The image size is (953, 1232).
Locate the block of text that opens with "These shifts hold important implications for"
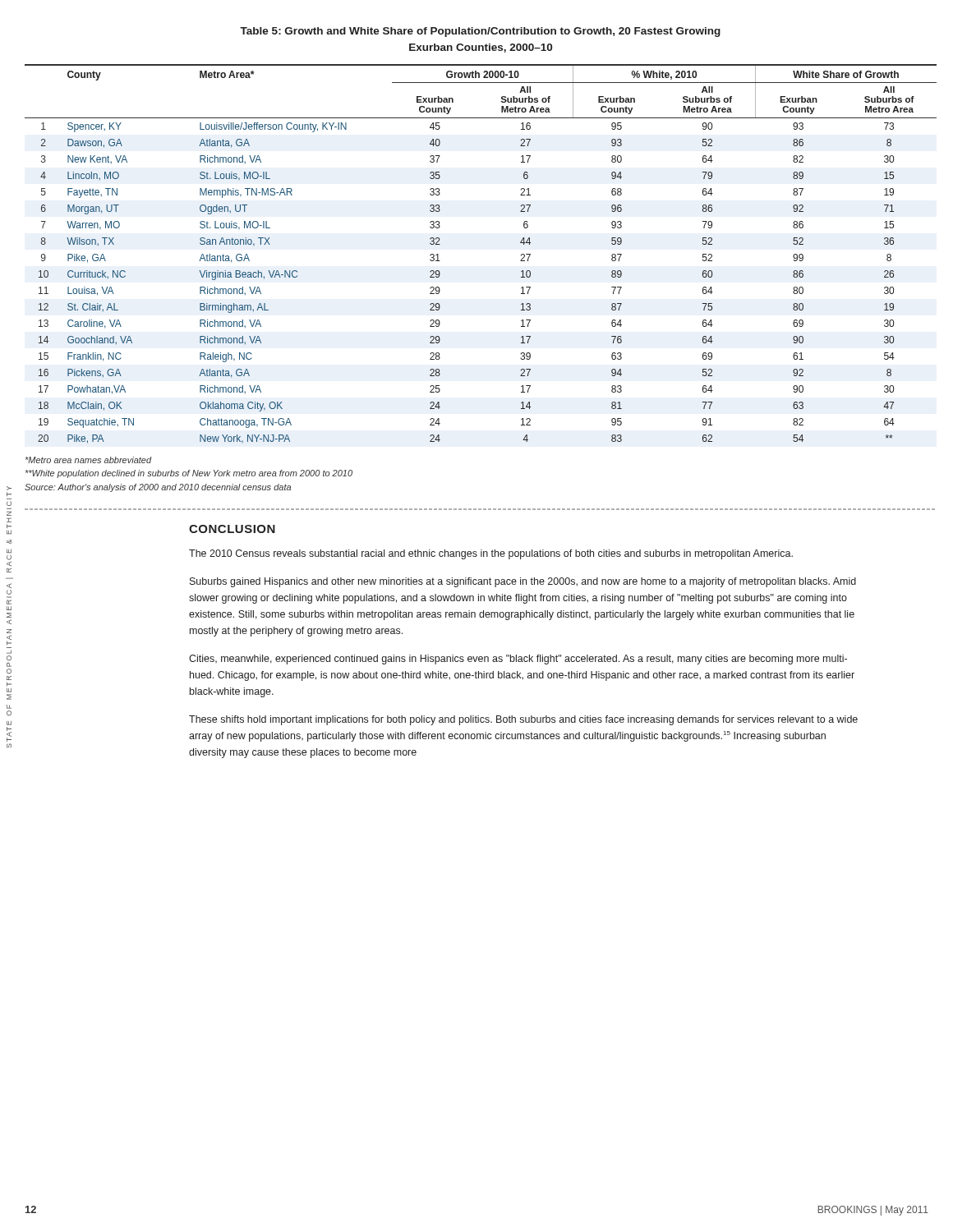[523, 736]
